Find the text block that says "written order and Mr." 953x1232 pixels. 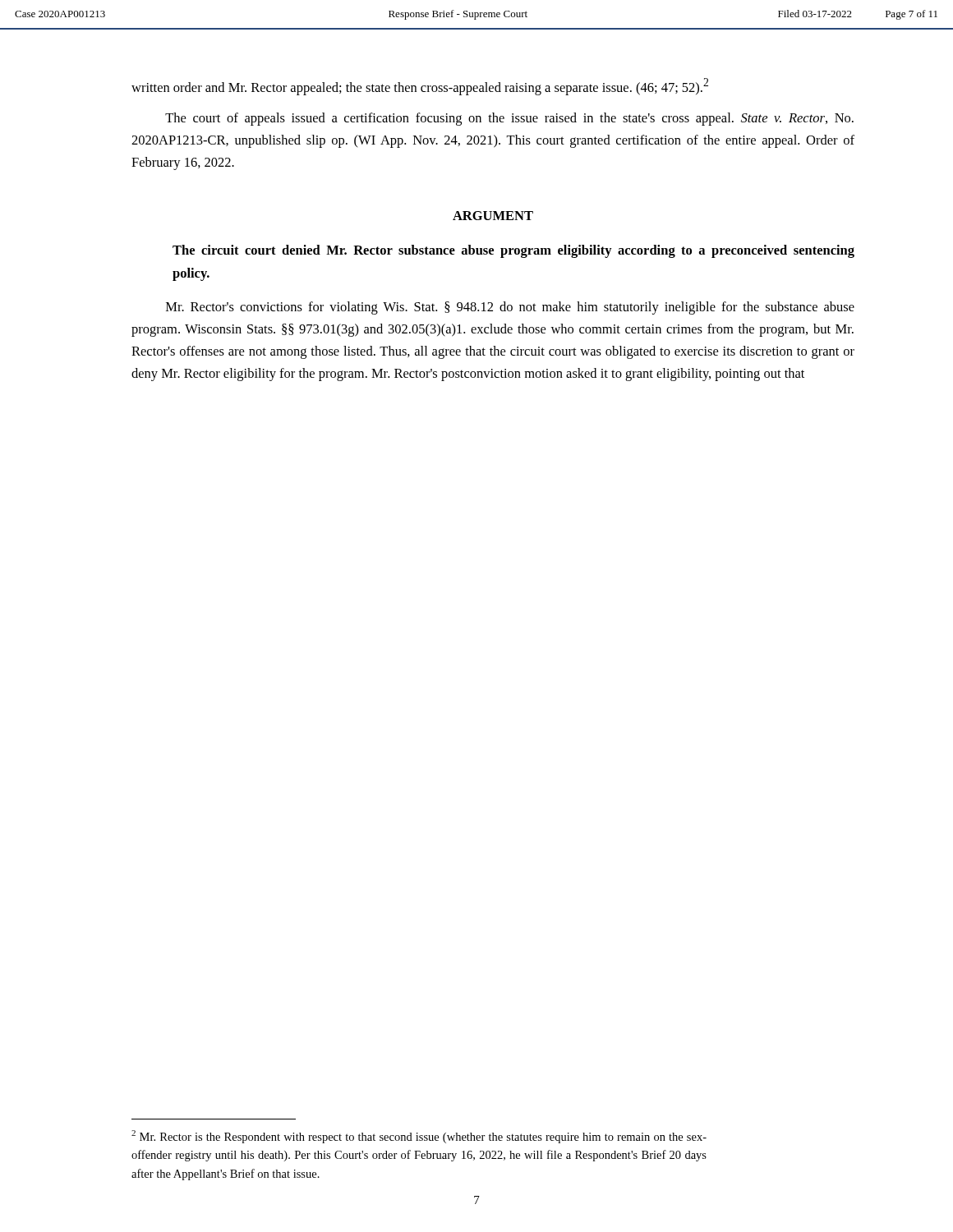point(420,86)
